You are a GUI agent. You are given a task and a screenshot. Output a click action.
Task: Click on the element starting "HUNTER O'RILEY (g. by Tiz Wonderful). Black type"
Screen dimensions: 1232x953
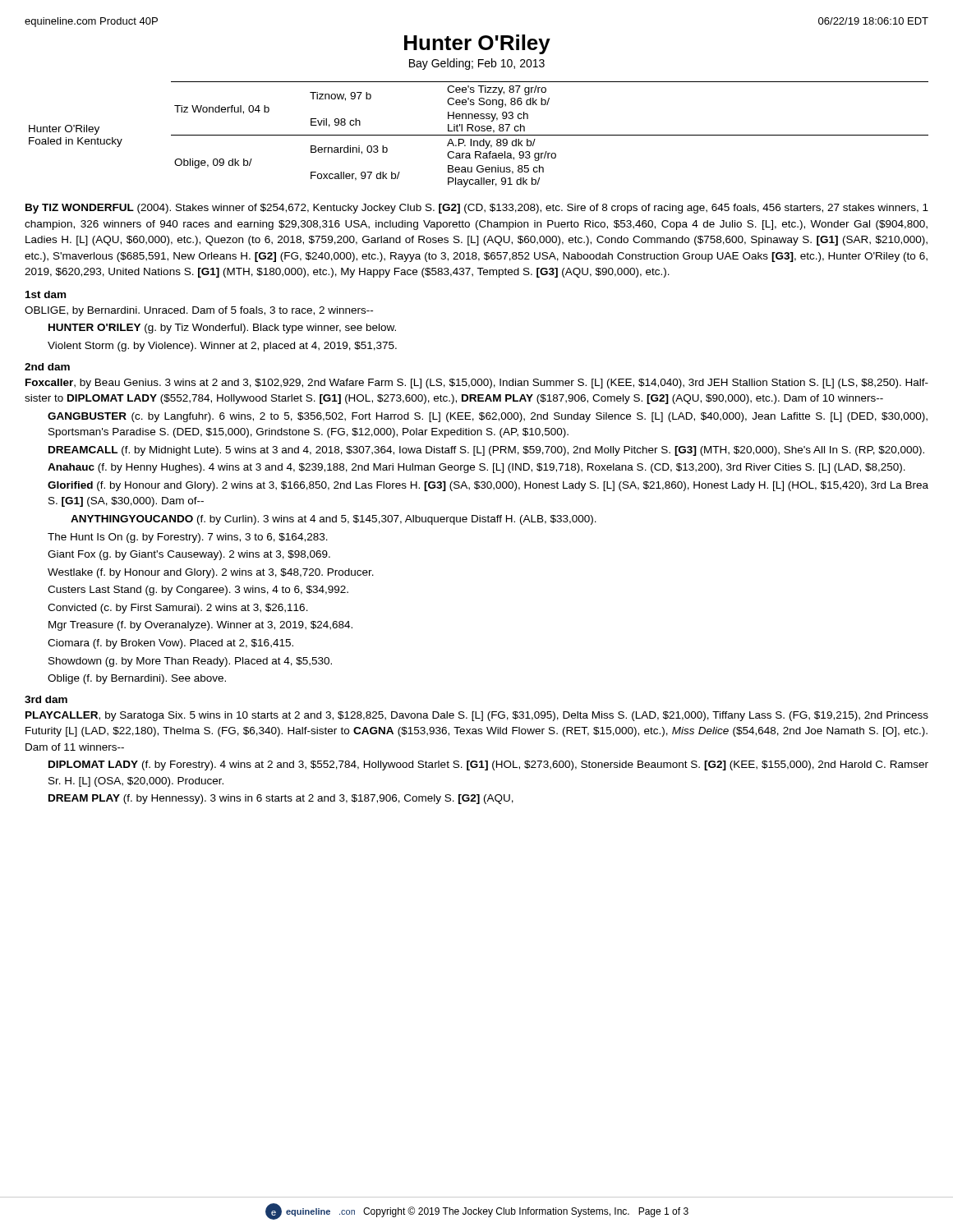tap(222, 328)
